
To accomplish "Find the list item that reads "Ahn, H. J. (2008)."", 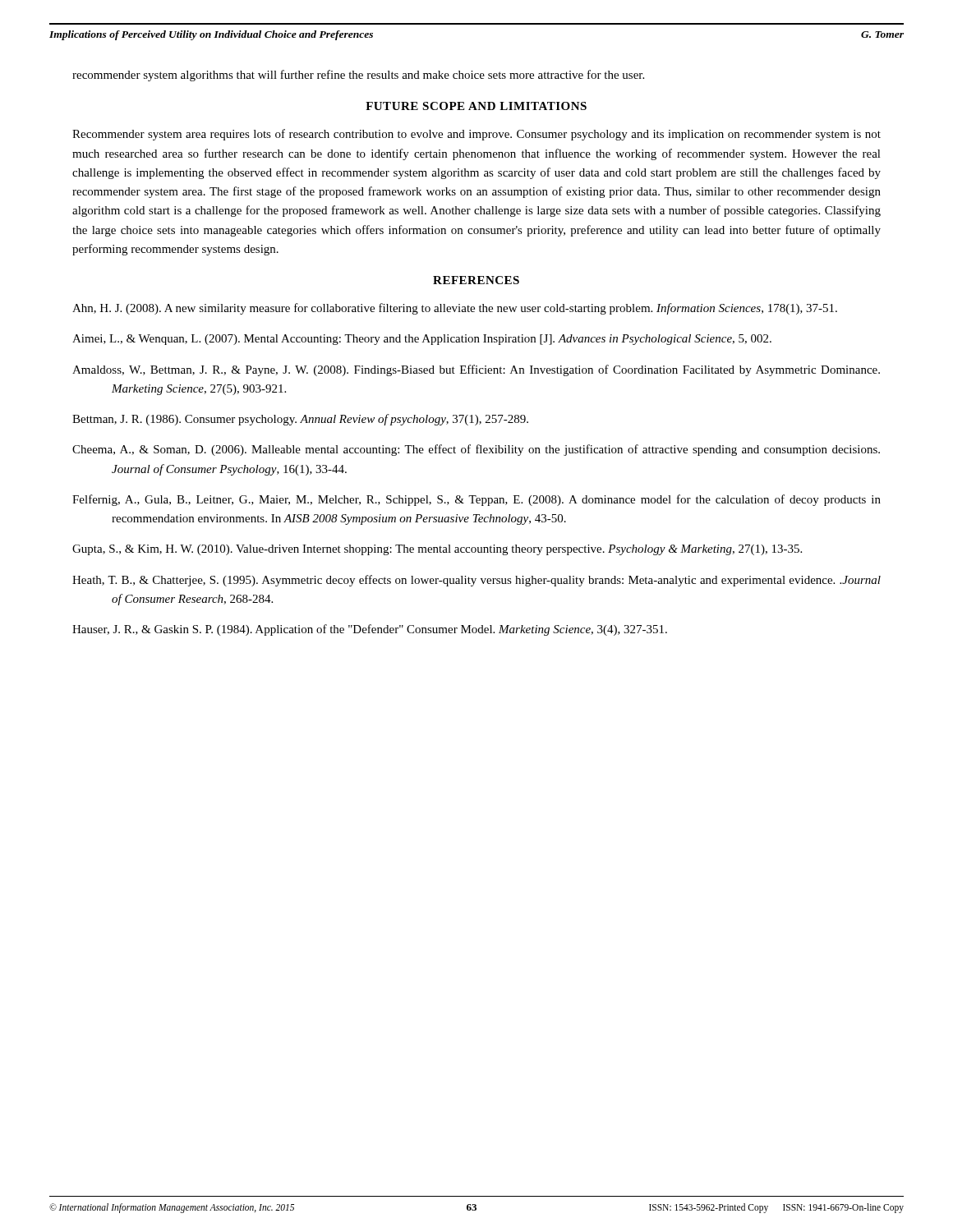I will click(x=455, y=308).
